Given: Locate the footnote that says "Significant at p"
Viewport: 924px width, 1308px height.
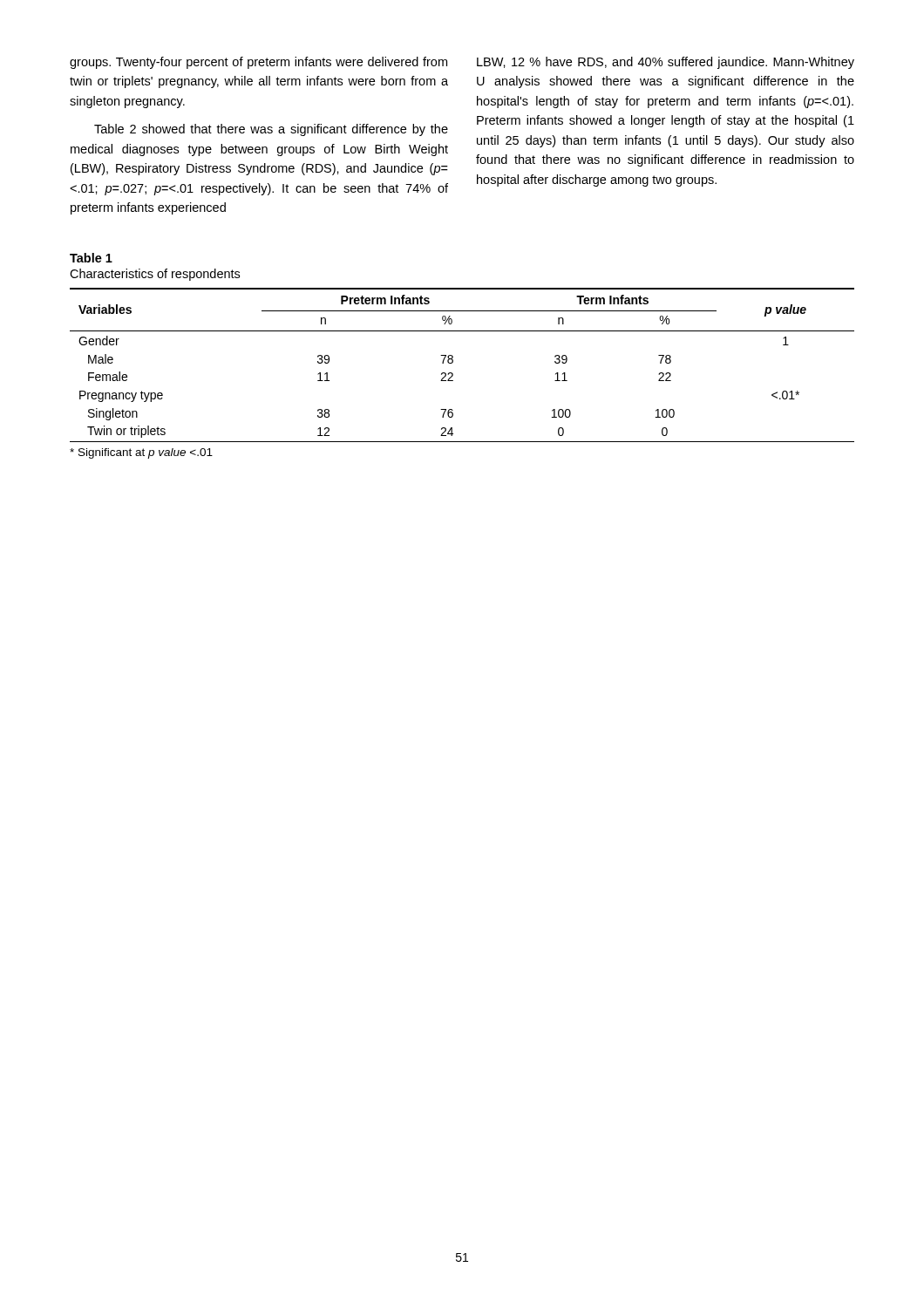Looking at the screenshot, I should click(x=141, y=452).
